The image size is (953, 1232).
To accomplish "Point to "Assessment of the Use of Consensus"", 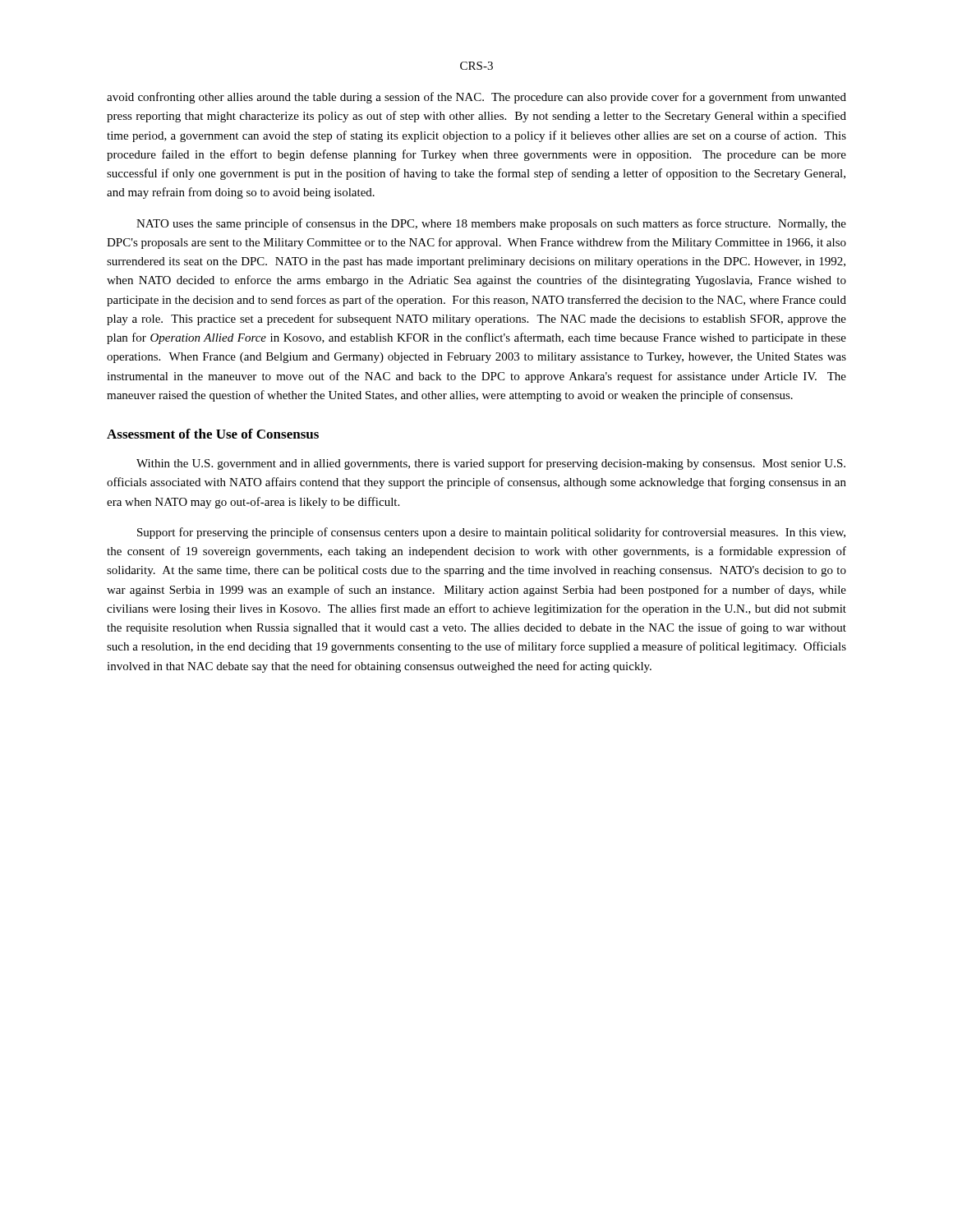I will click(x=213, y=434).
